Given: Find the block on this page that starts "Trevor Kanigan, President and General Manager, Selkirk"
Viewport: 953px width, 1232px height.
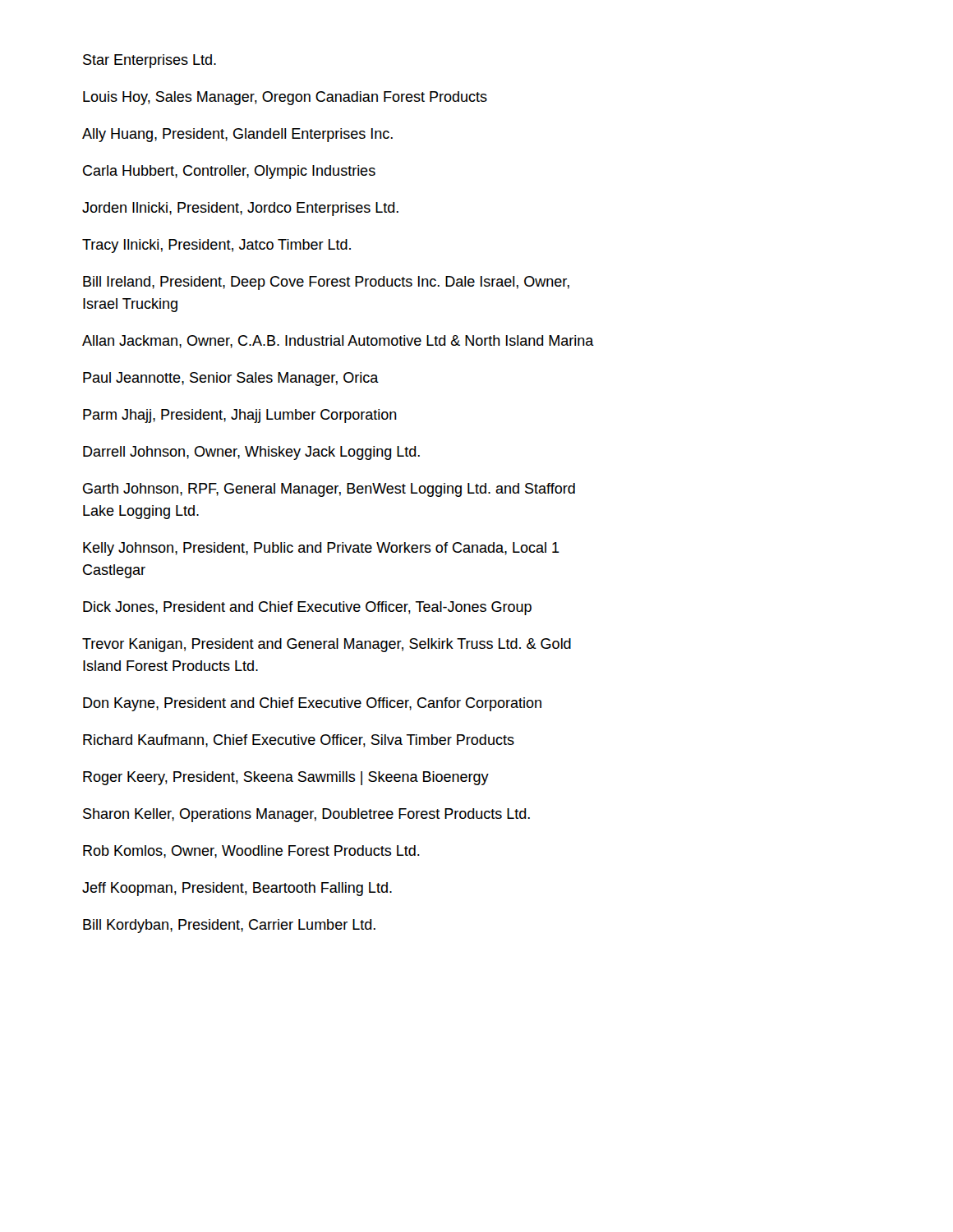Looking at the screenshot, I should pyautogui.click(x=327, y=655).
